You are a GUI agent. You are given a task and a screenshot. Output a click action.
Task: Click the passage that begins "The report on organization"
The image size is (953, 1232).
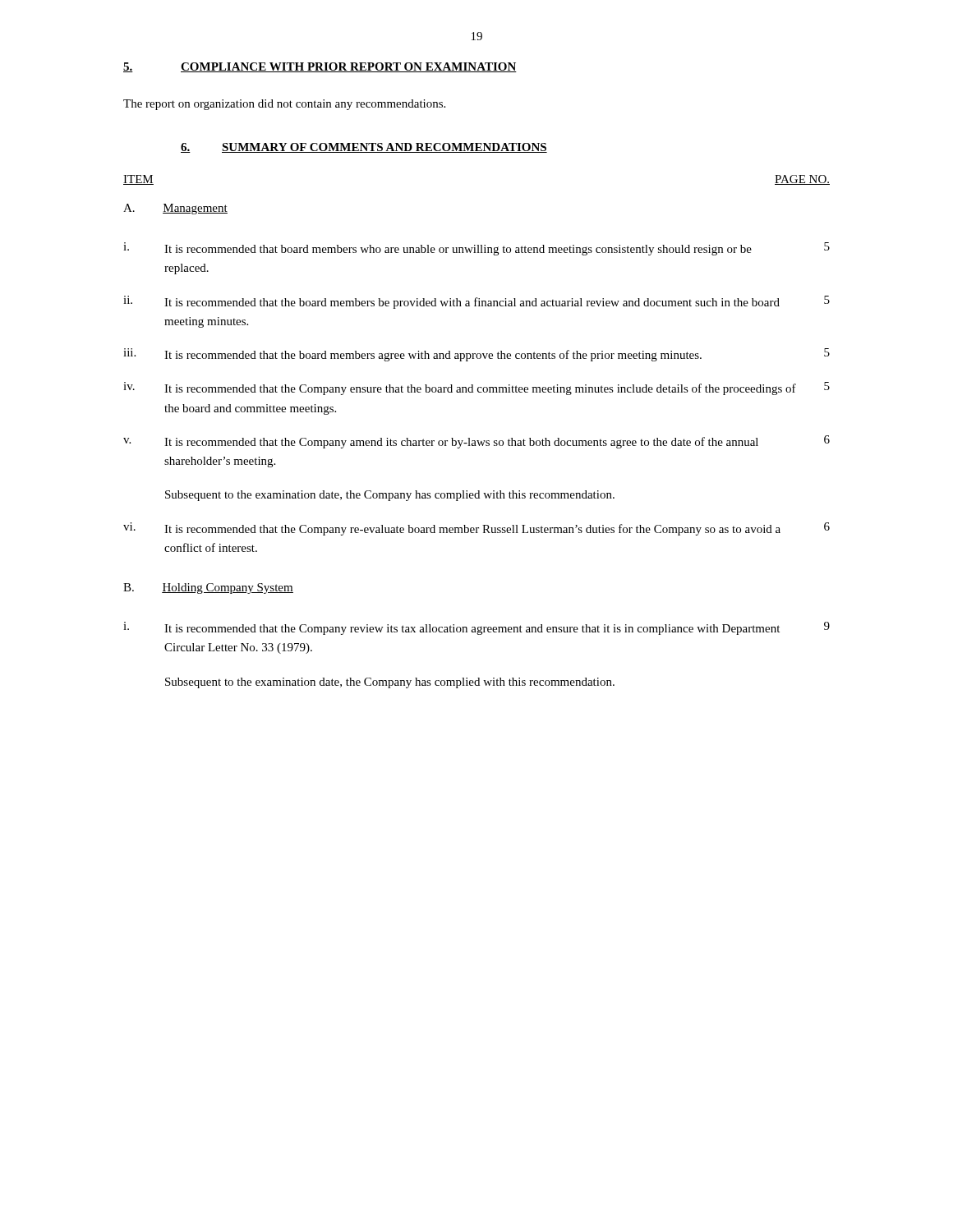285,103
